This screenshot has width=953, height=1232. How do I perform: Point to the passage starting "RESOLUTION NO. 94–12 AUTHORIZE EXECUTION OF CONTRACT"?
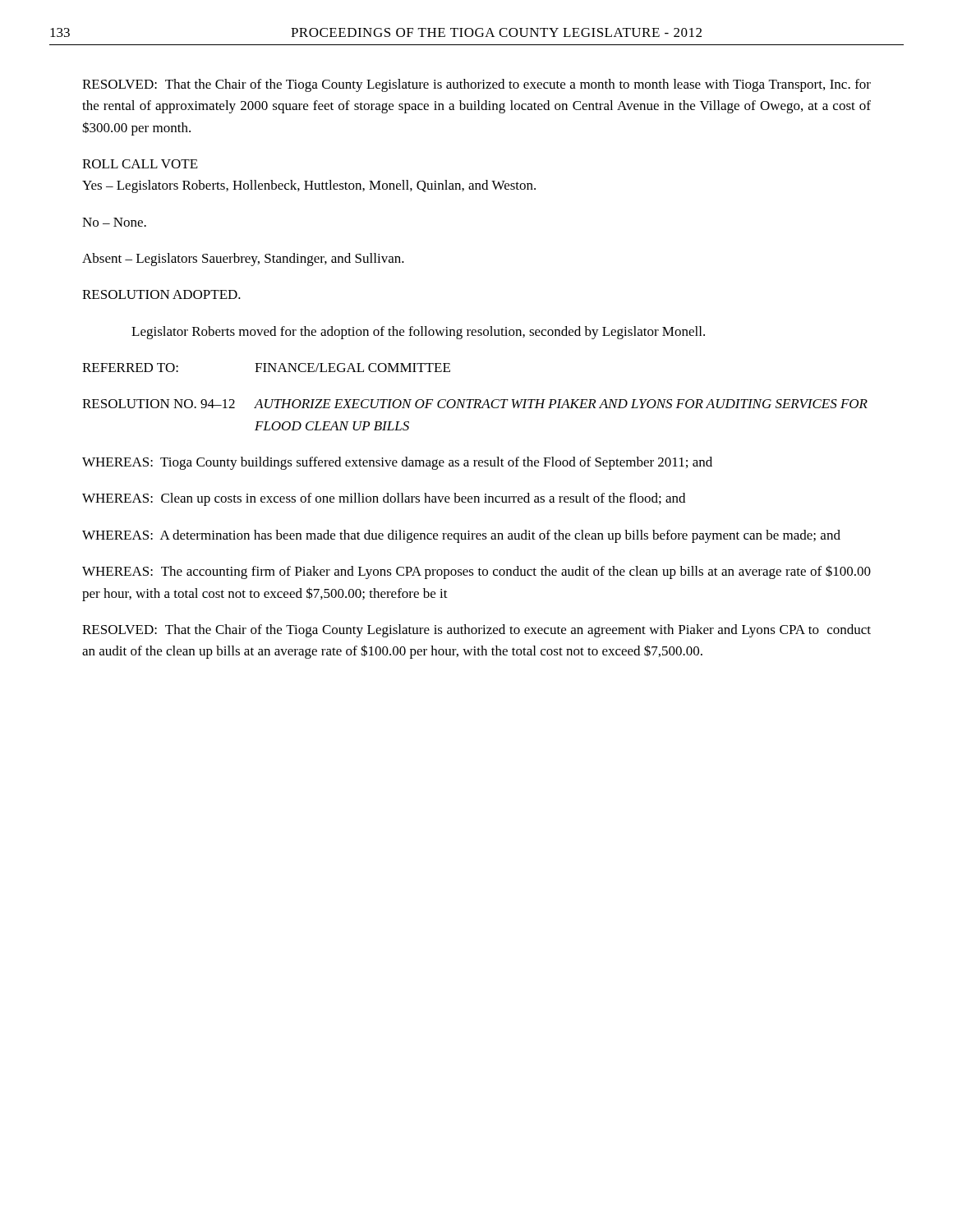point(476,415)
